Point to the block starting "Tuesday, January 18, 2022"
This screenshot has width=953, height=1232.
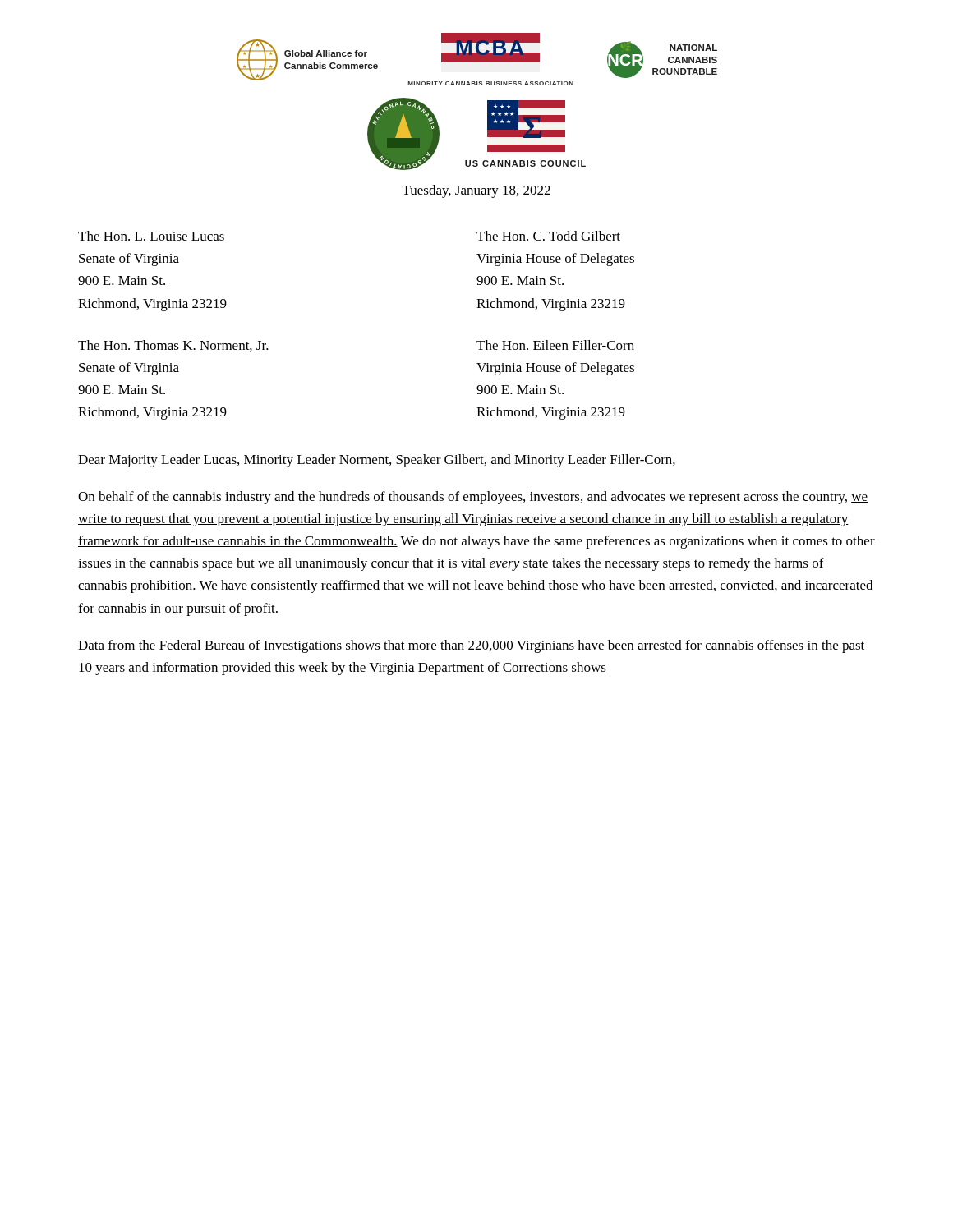(476, 190)
